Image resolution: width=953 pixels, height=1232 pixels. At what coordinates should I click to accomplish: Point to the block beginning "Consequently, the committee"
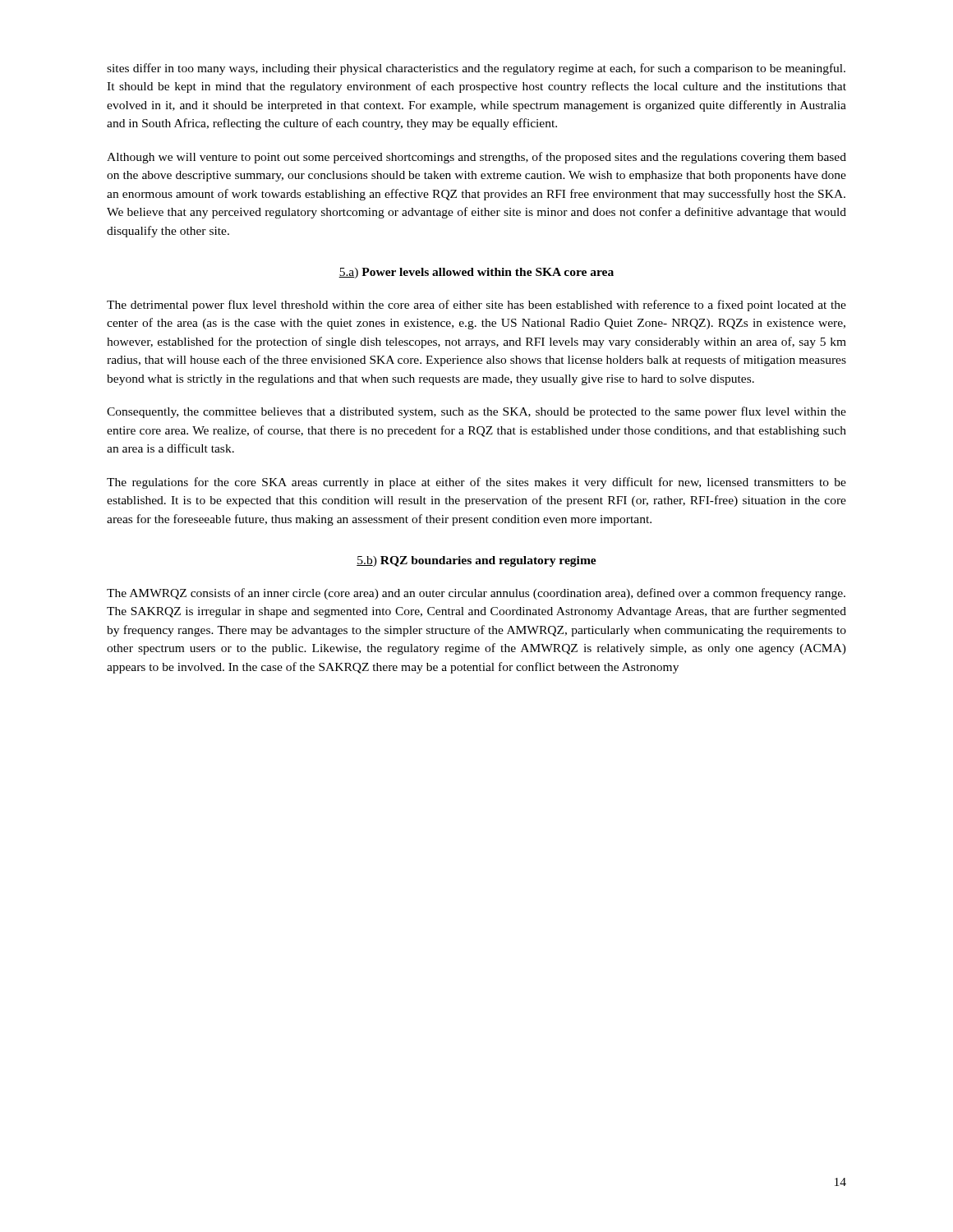point(476,430)
